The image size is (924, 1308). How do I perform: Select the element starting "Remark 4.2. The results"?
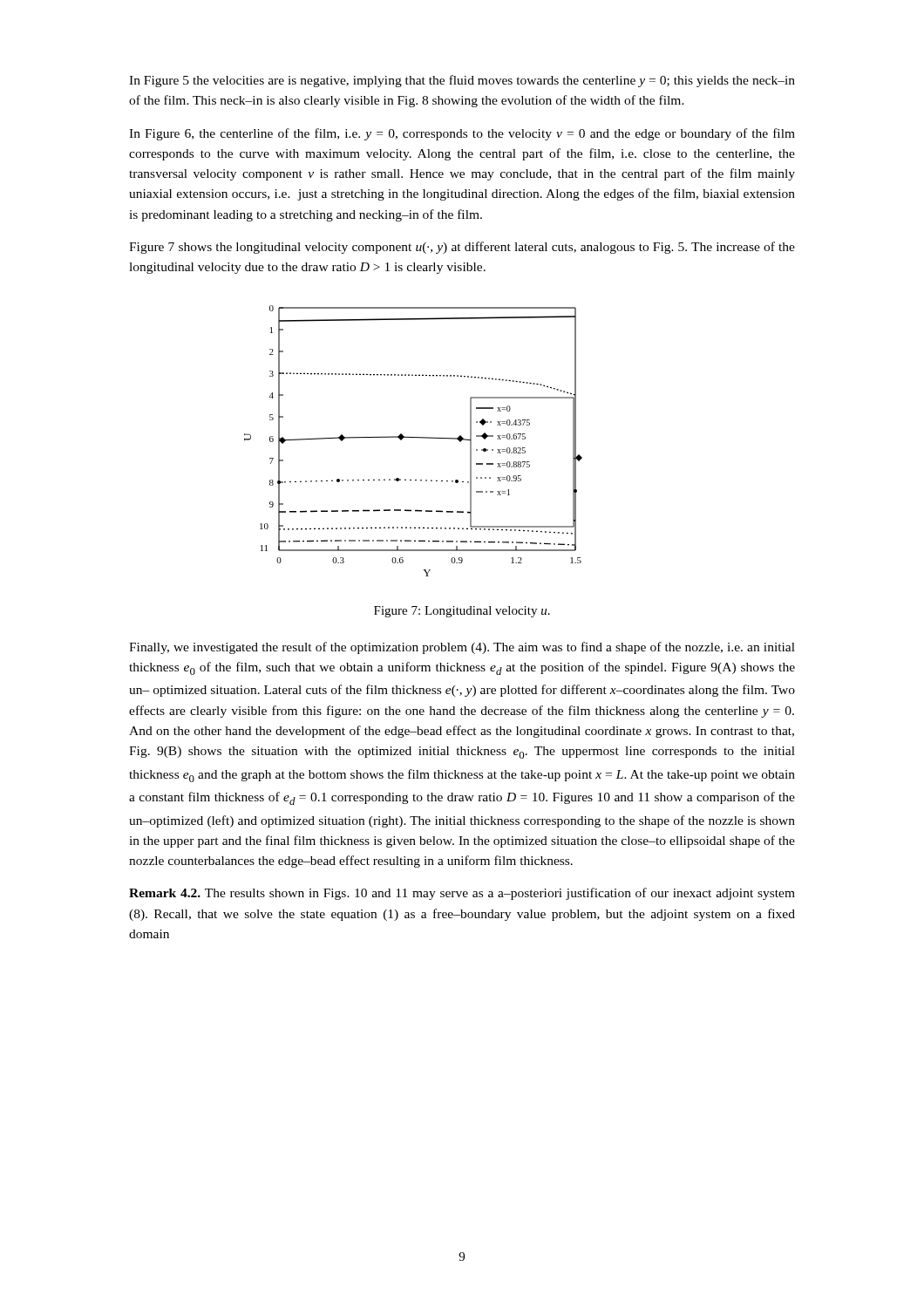[462, 913]
